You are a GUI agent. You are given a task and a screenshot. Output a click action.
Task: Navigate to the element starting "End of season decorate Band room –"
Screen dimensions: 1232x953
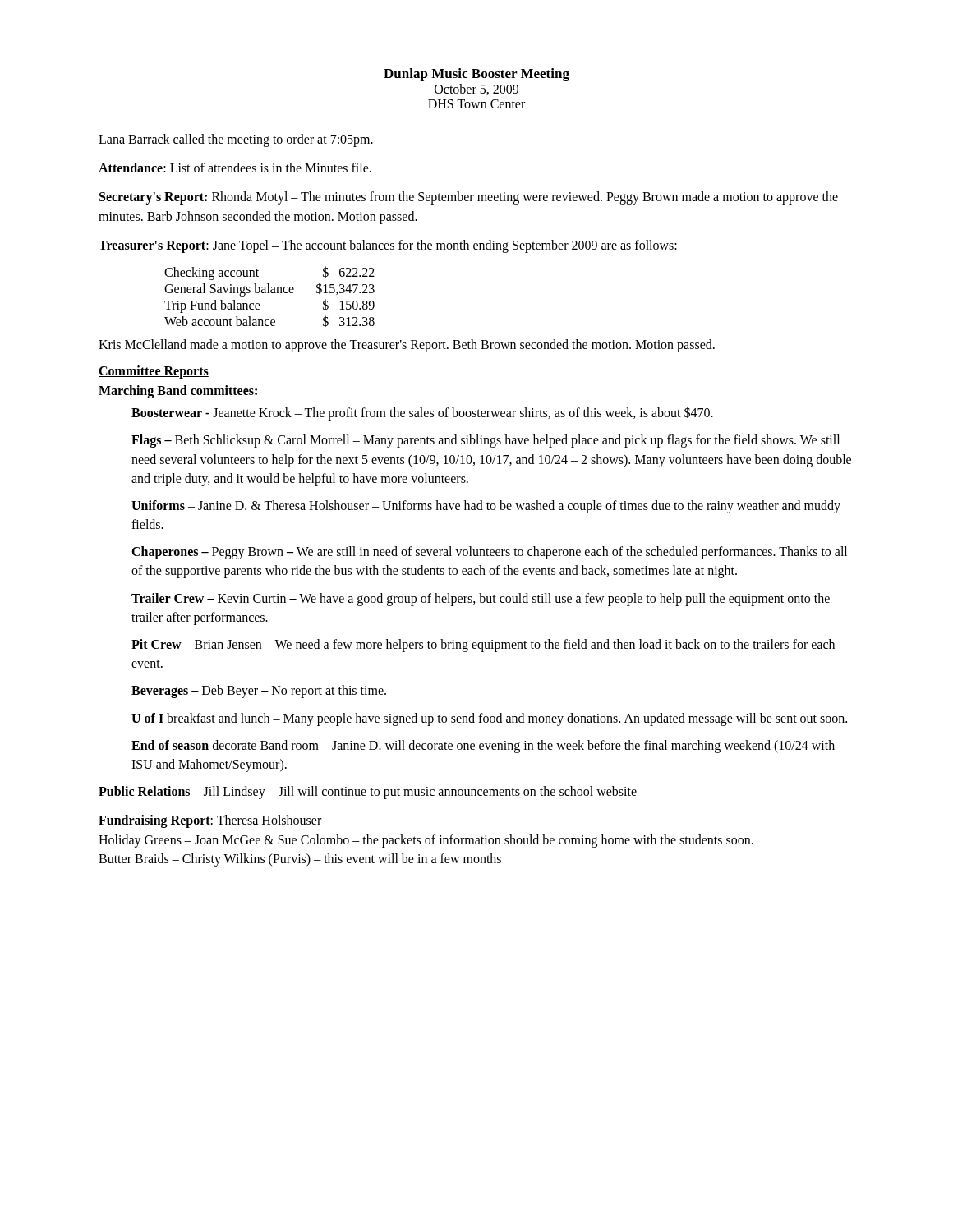coord(493,755)
